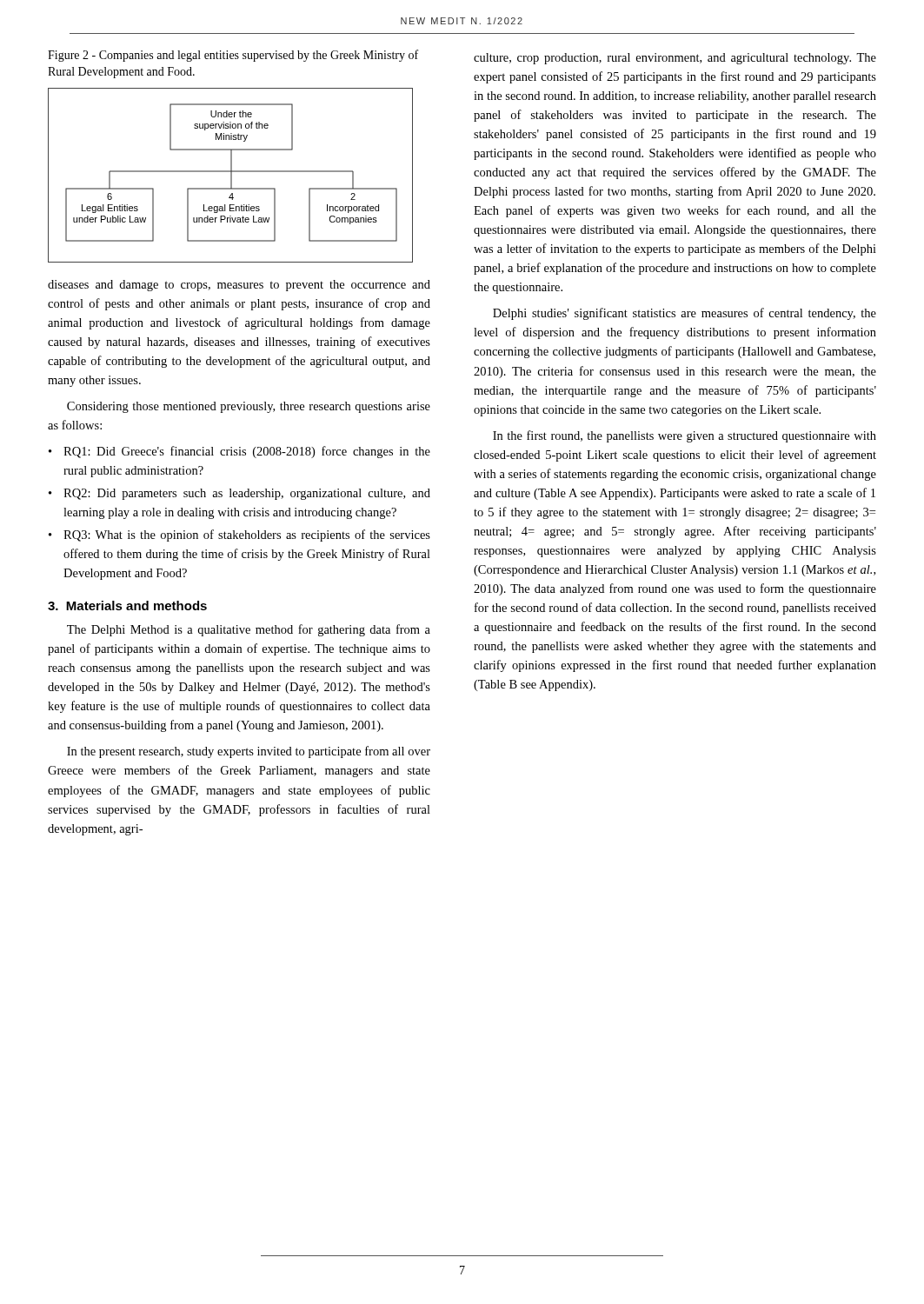Select the list item that reads "• RQ1: Did Greece's financial crisis (2008-2018)"
The width and height of the screenshot is (924, 1304).
pos(239,459)
